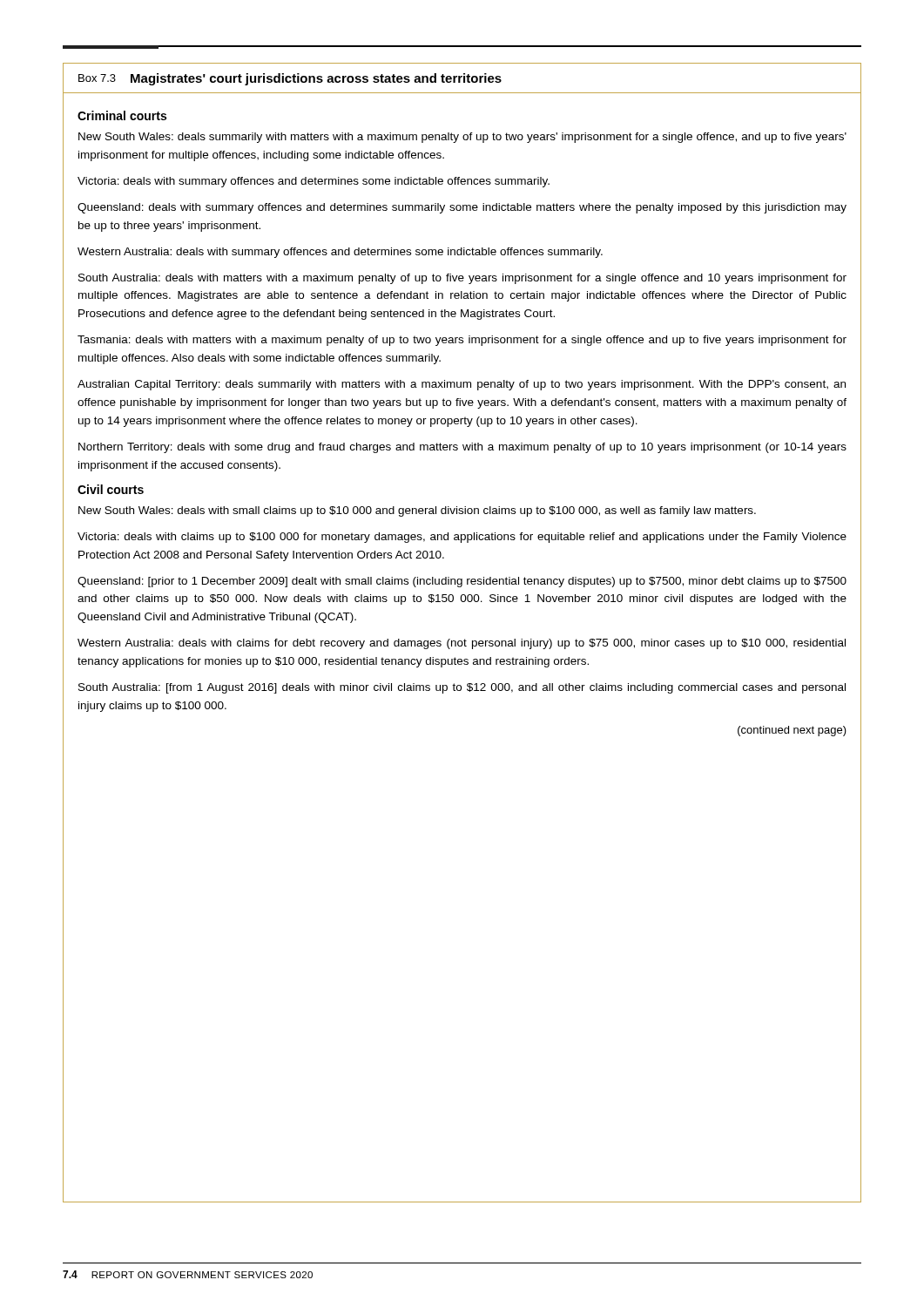Locate the text "(continued next page)"
Image resolution: width=924 pixels, height=1307 pixels.
(792, 730)
